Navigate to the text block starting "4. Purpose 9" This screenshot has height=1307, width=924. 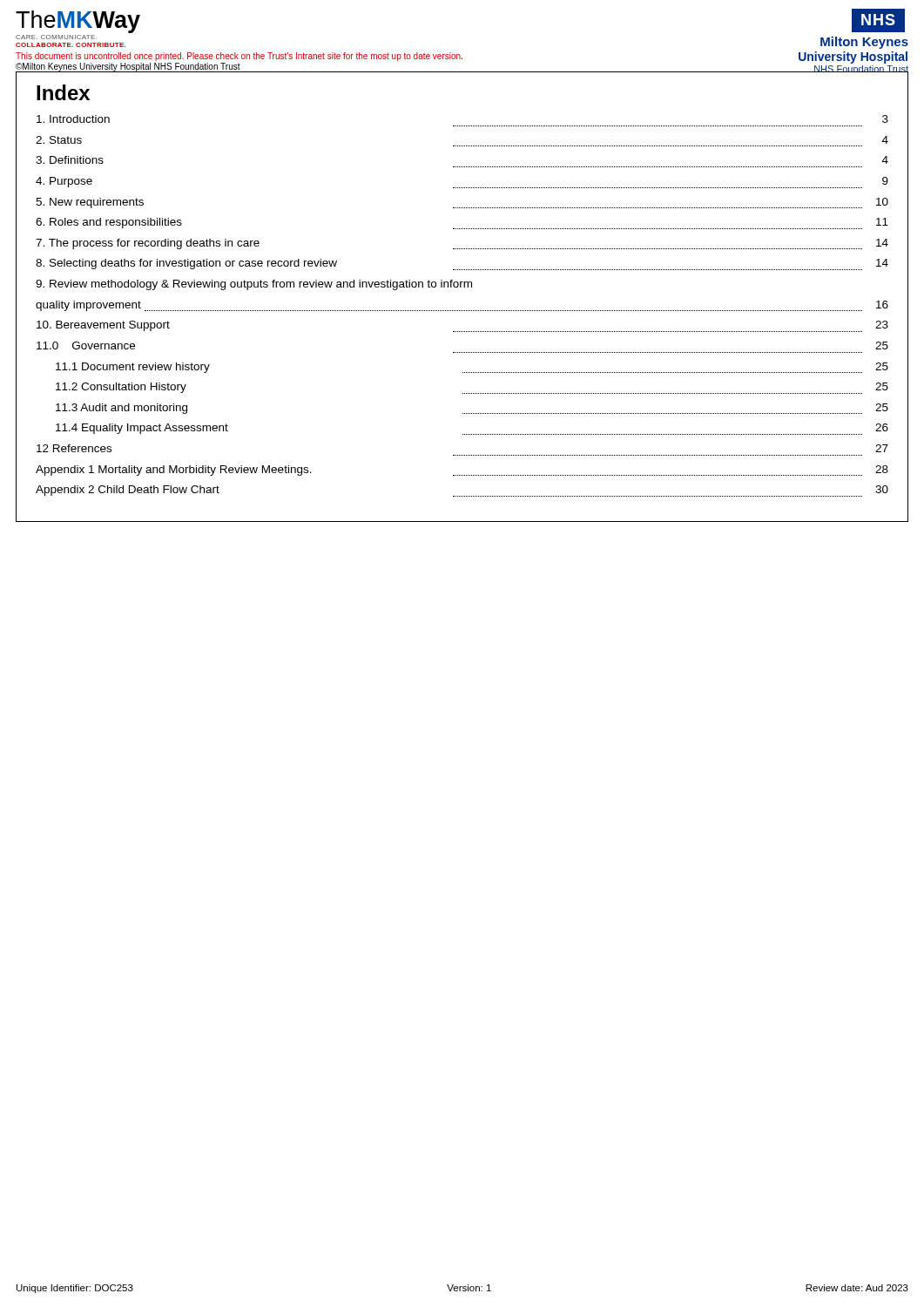click(462, 181)
